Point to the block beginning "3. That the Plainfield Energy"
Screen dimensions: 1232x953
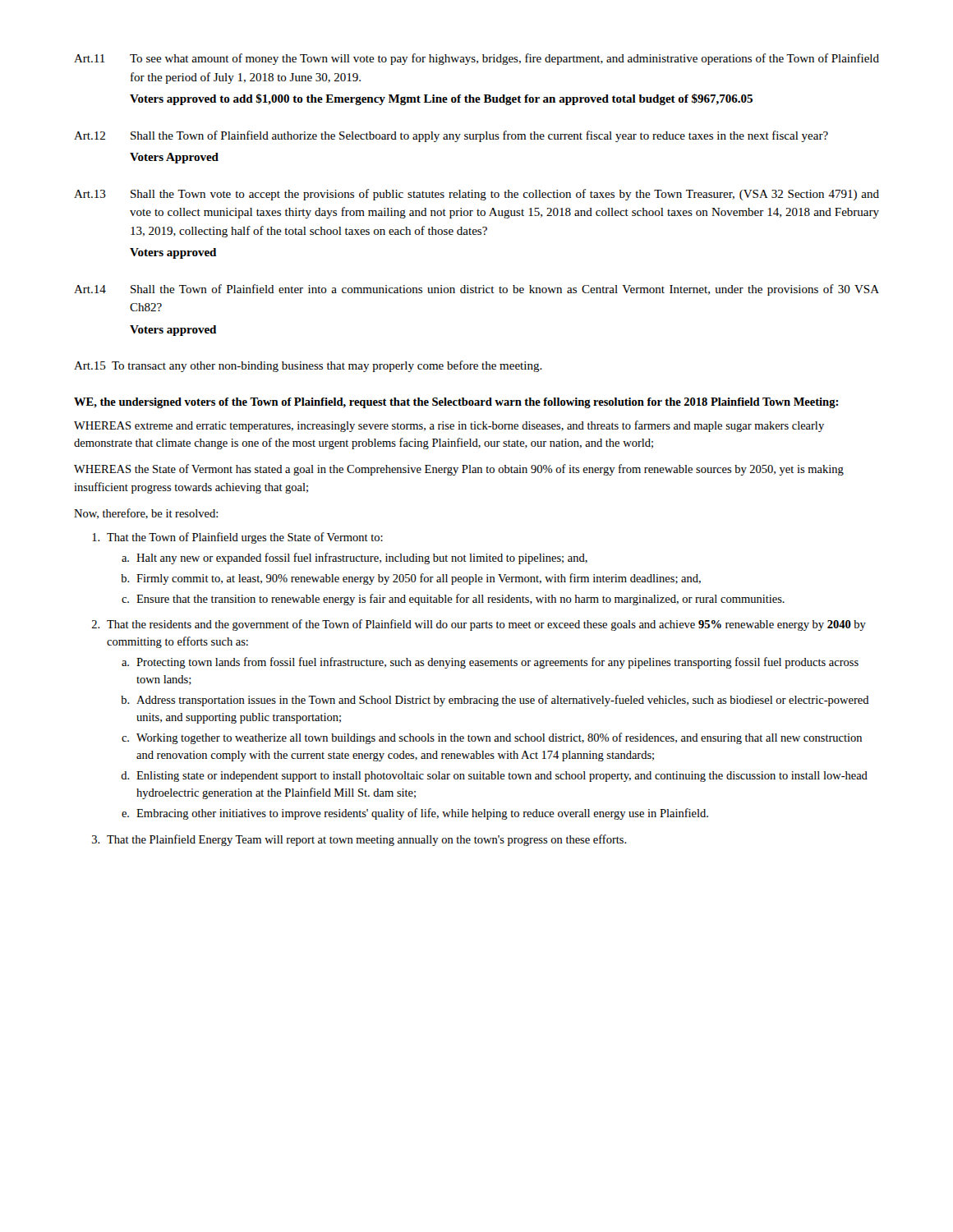pyautogui.click(x=476, y=839)
